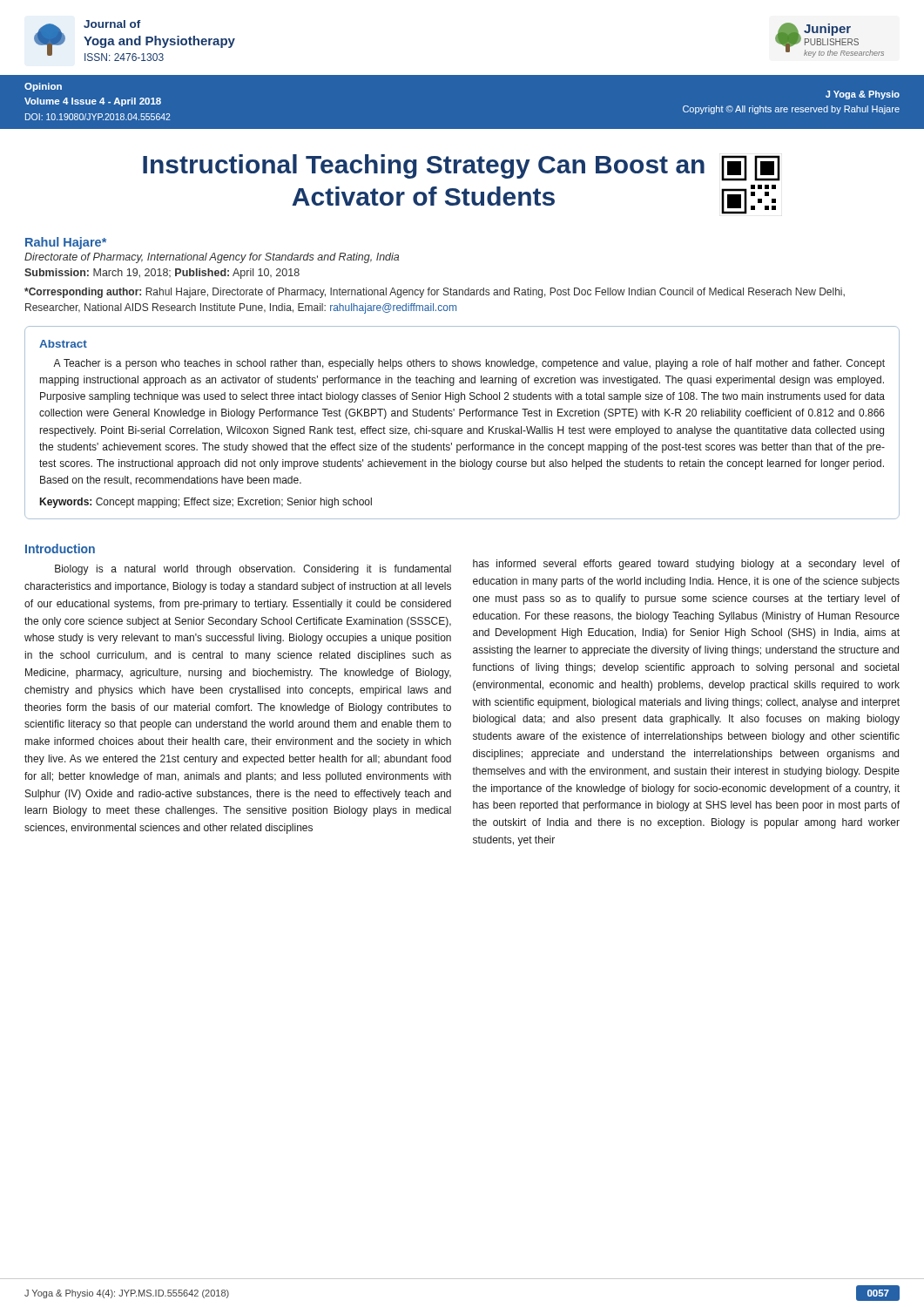The height and width of the screenshot is (1307, 924).
Task: Select the block starting "has informed several efforts geared toward studying biology"
Action: pyautogui.click(x=686, y=702)
